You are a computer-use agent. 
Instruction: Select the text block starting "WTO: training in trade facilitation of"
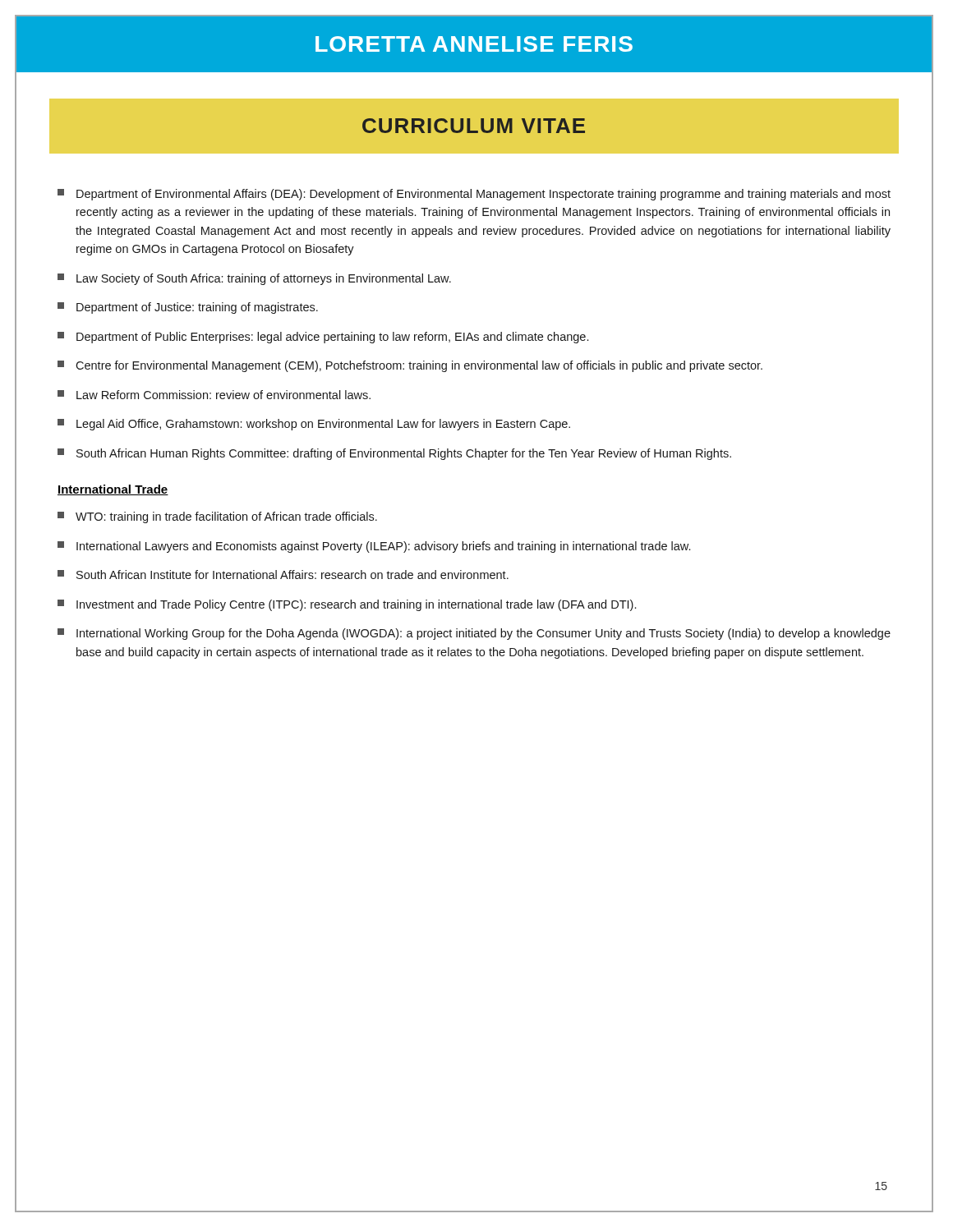pyautogui.click(x=217, y=517)
